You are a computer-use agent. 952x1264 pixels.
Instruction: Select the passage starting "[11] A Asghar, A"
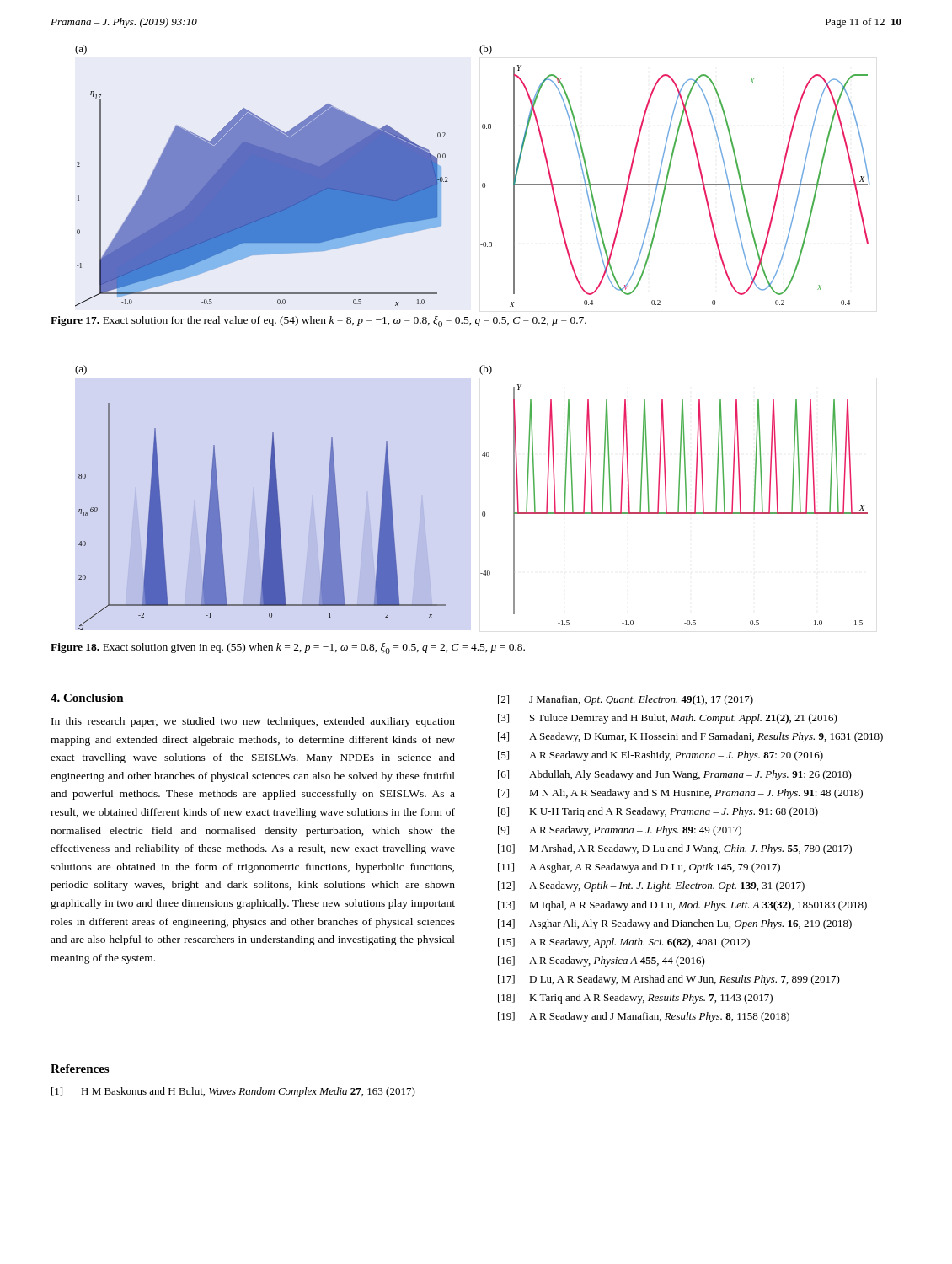(x=639, y=867)
